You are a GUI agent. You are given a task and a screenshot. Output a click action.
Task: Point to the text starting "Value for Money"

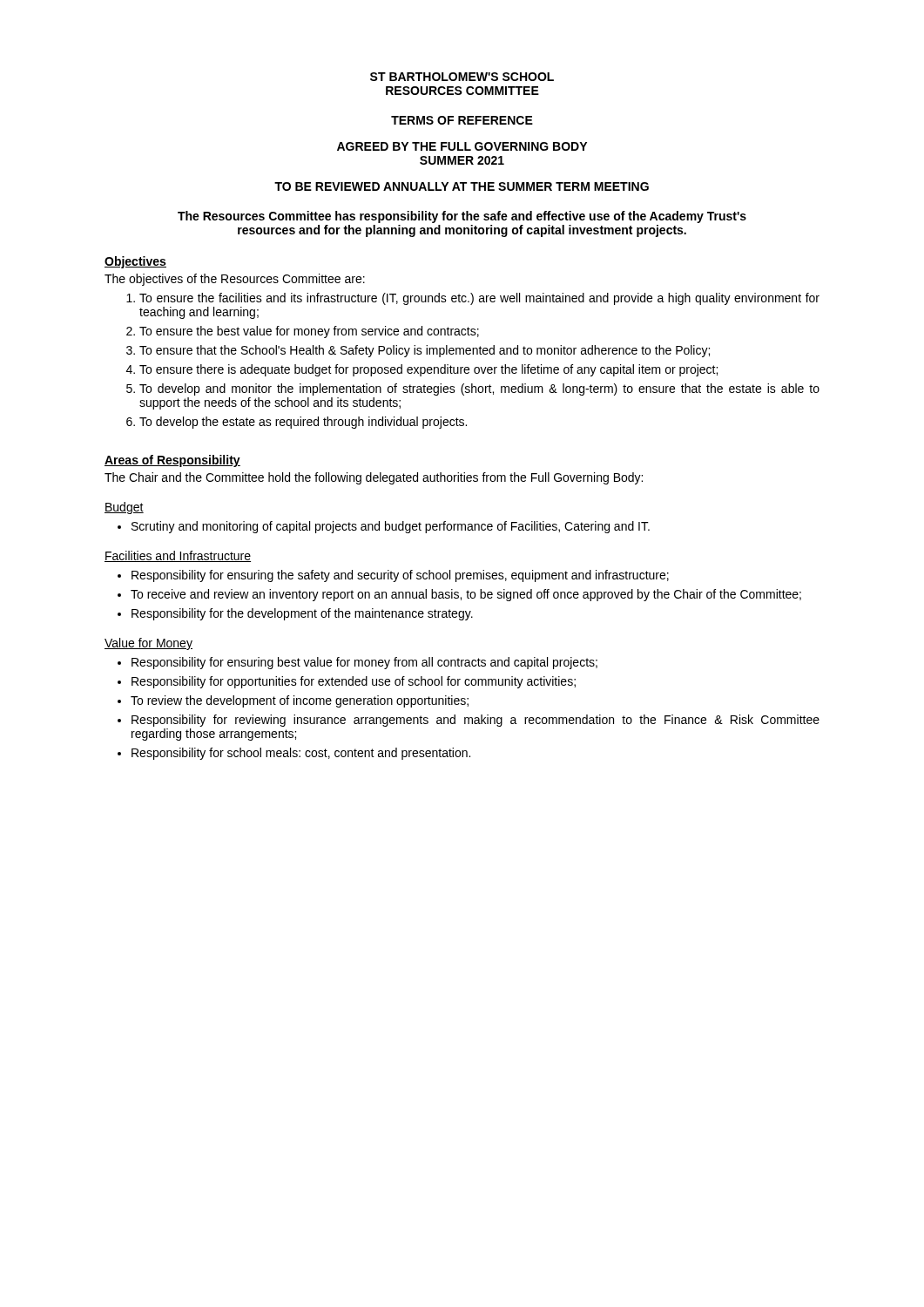tap(148, 643)
